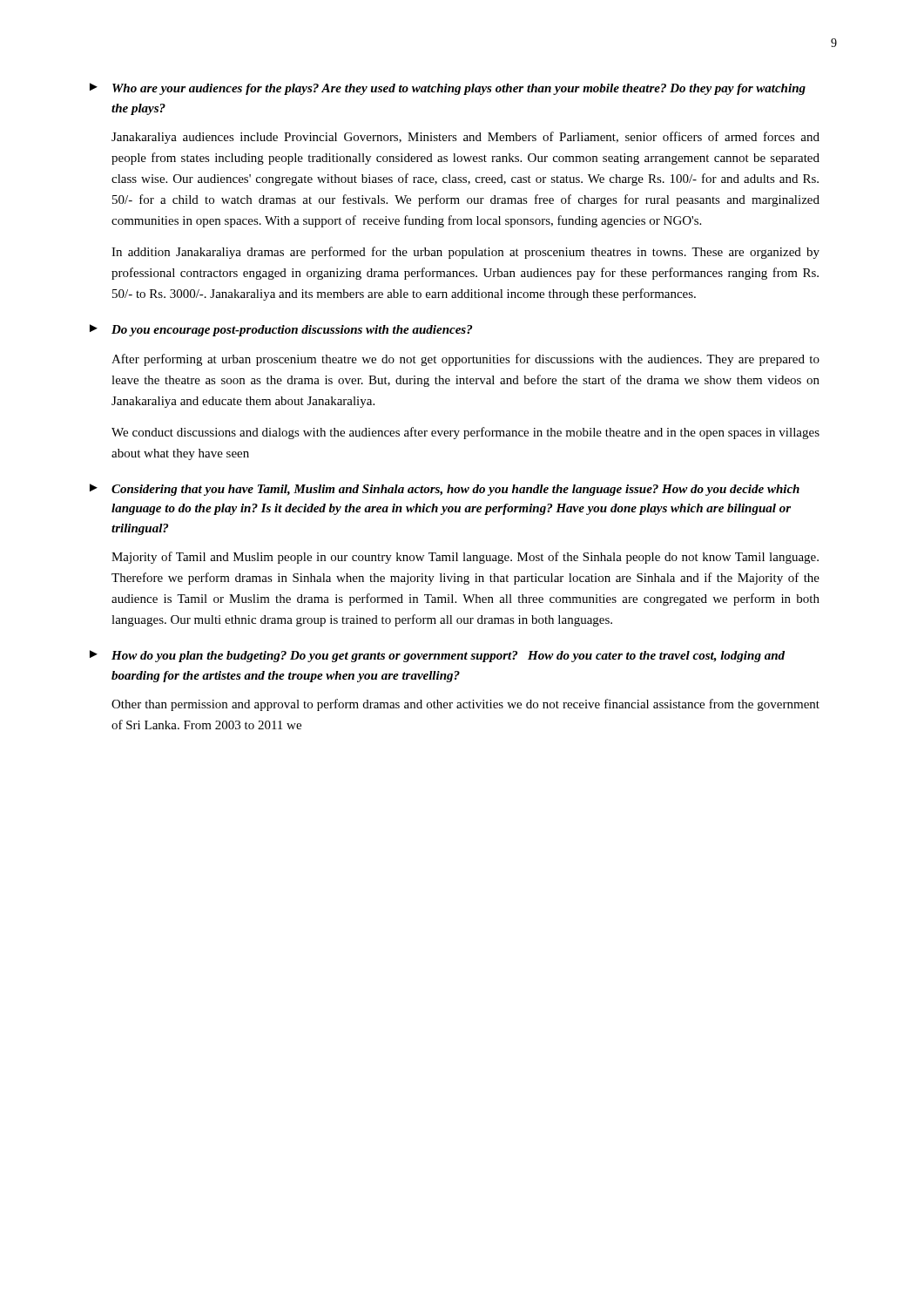This screenshot has height=1307, width=924.
Task: Find the block on this page that starts "► Who are your audiences for"
Action: (453, 98)
